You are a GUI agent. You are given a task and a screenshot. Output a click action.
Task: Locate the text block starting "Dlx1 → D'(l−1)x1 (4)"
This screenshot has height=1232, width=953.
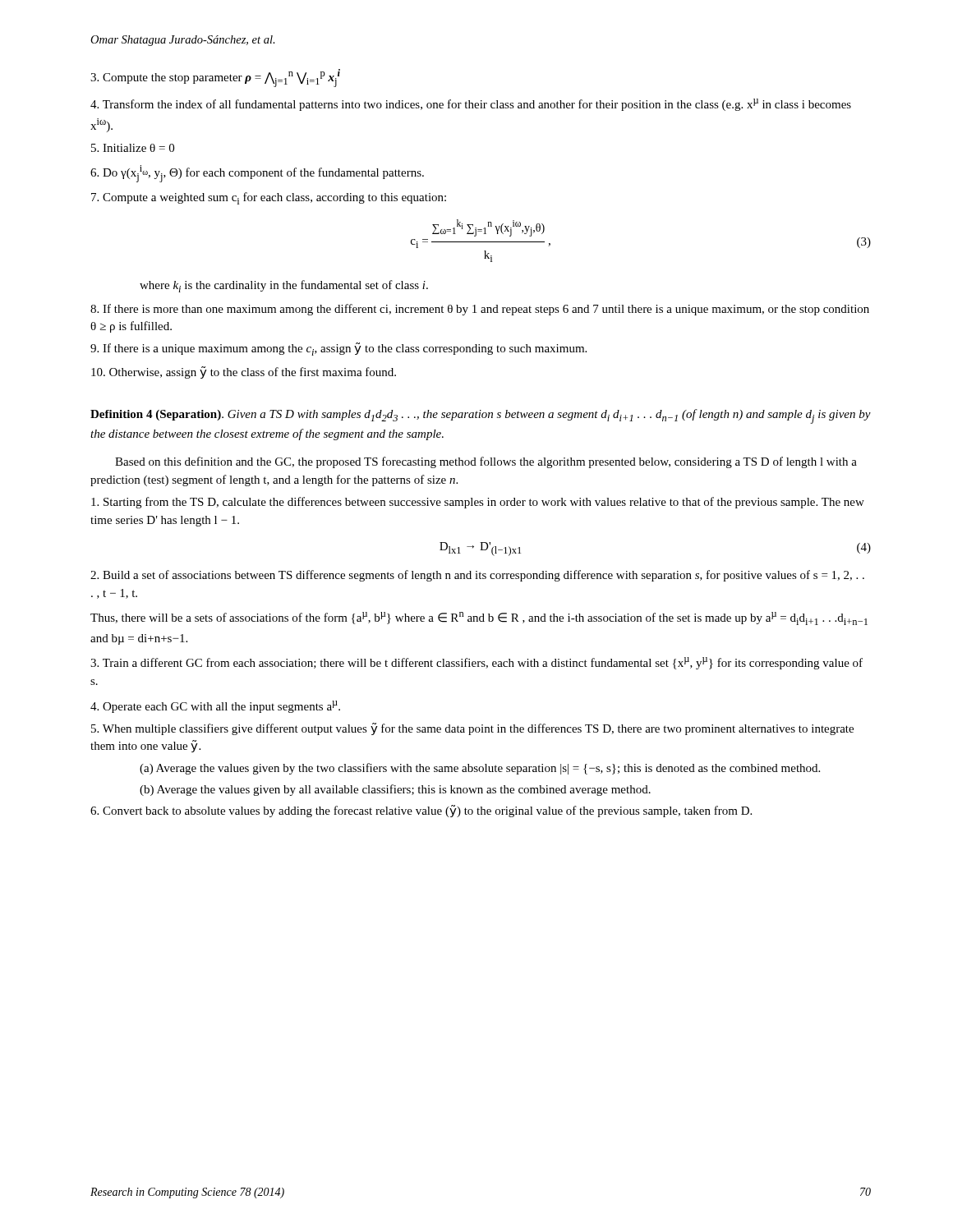(486, 549)
